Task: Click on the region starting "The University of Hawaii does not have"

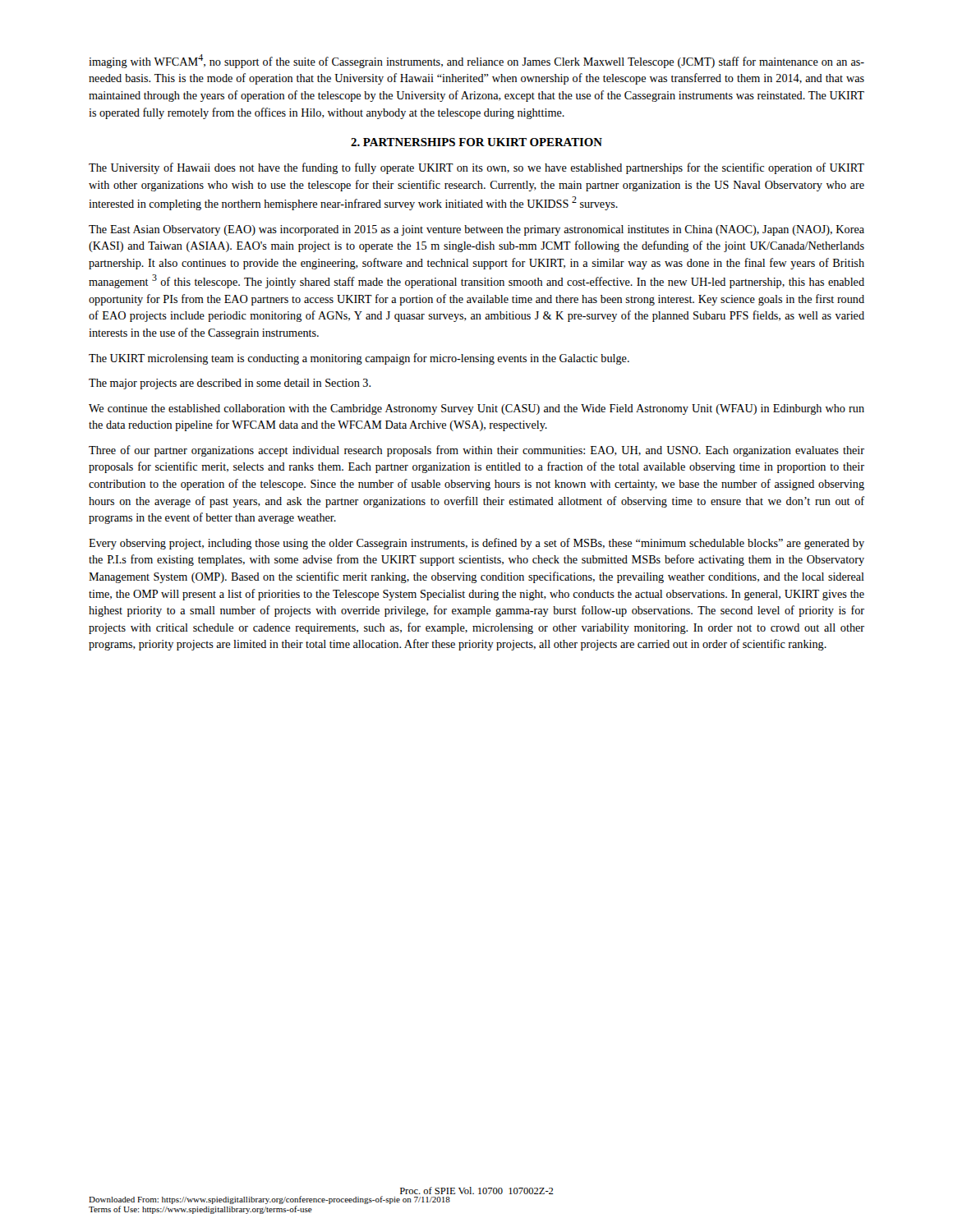Action: 476,186
